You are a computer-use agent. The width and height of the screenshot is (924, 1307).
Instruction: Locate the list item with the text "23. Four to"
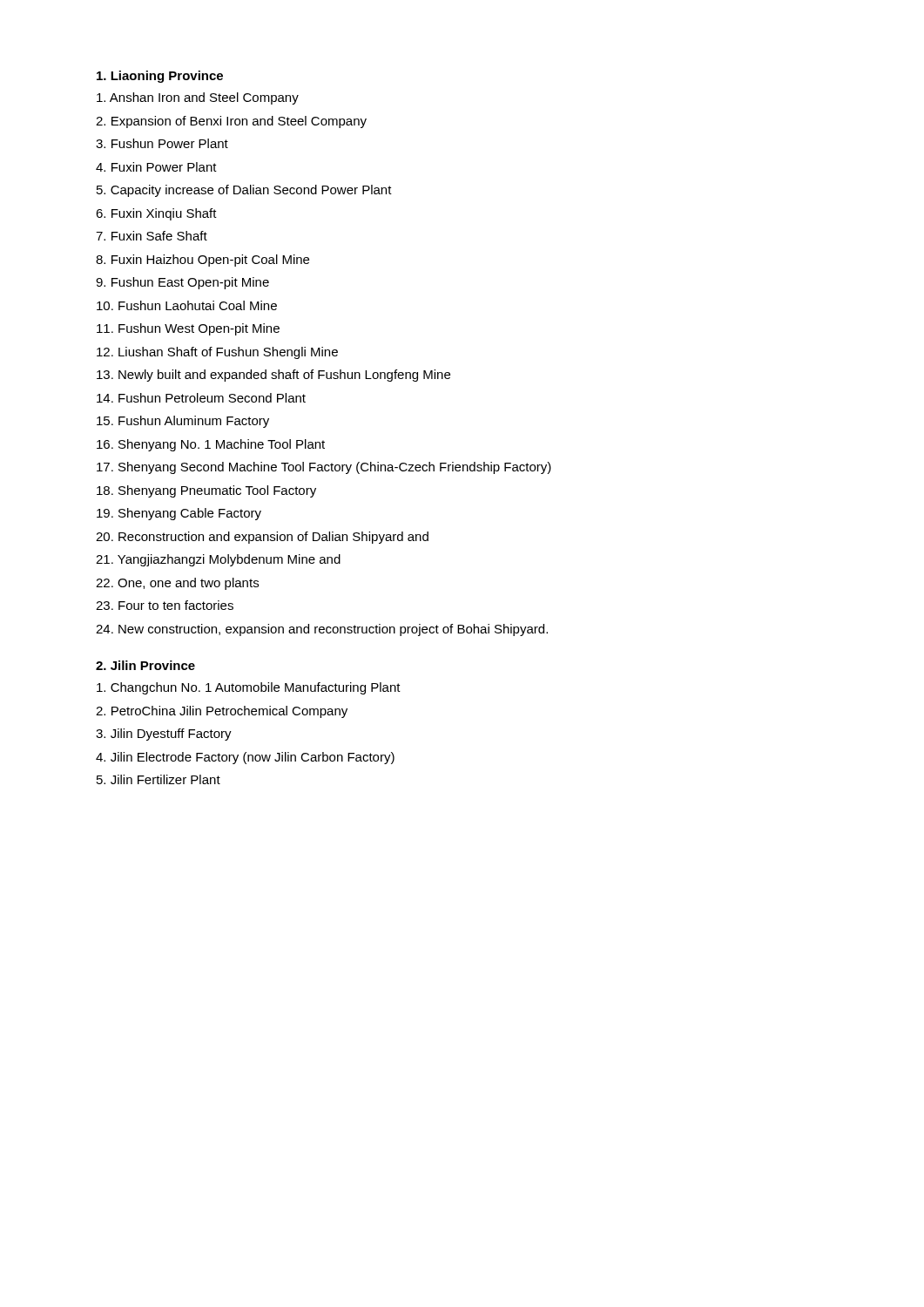pyautogui.click(x=165, y=605)
